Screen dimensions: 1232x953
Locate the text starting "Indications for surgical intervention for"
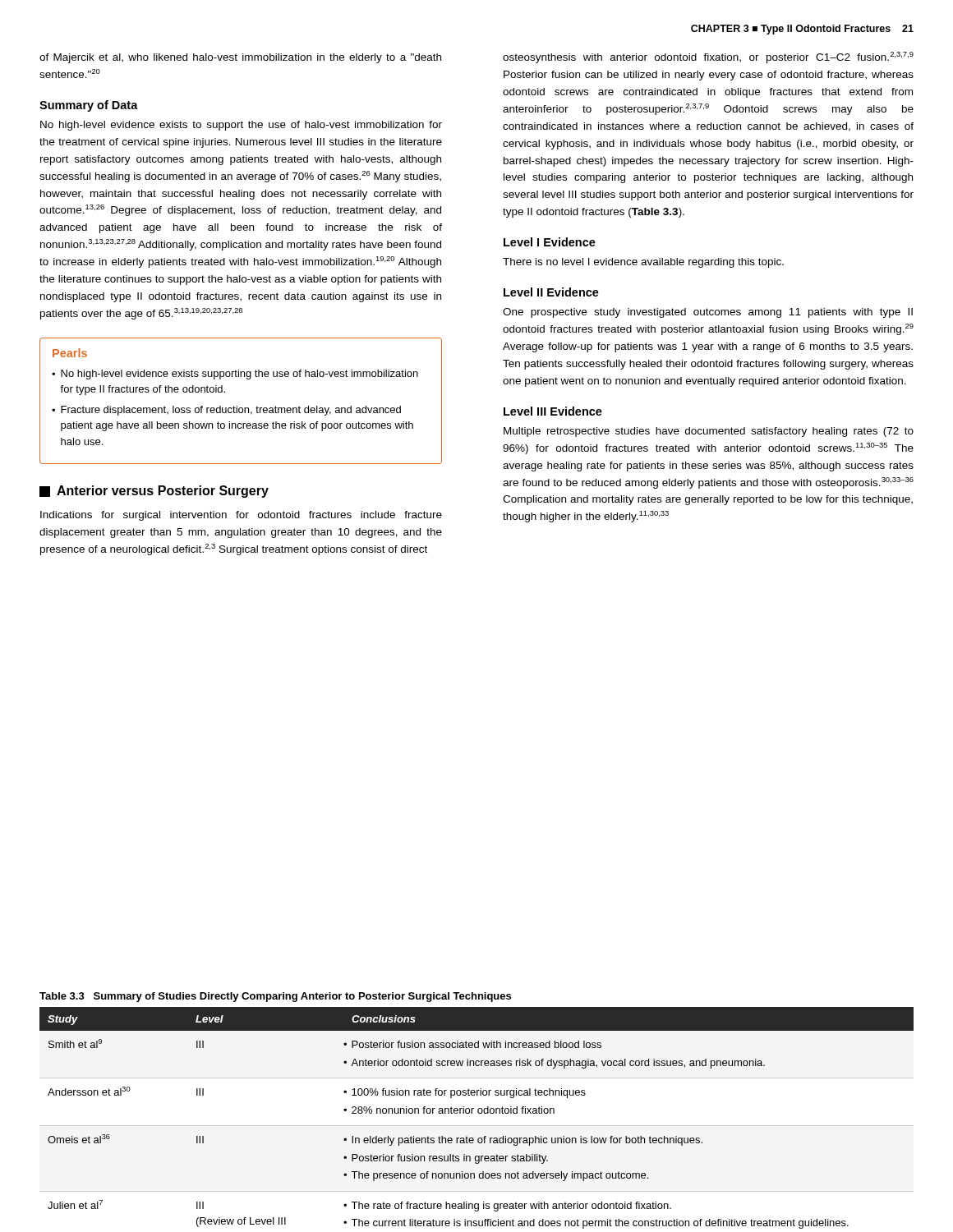tap(241, 532)
